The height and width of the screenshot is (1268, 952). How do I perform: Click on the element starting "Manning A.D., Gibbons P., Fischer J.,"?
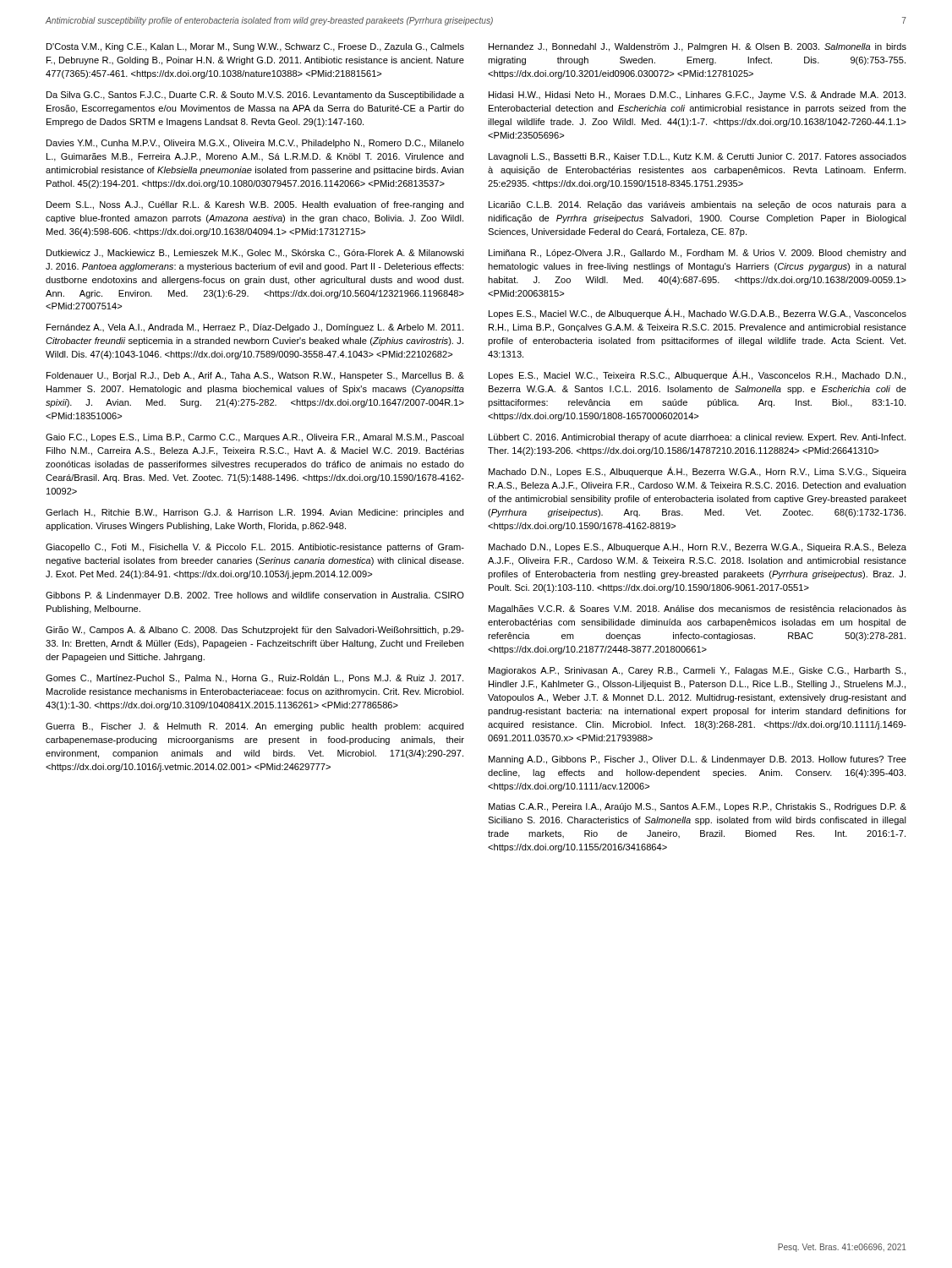697,773
